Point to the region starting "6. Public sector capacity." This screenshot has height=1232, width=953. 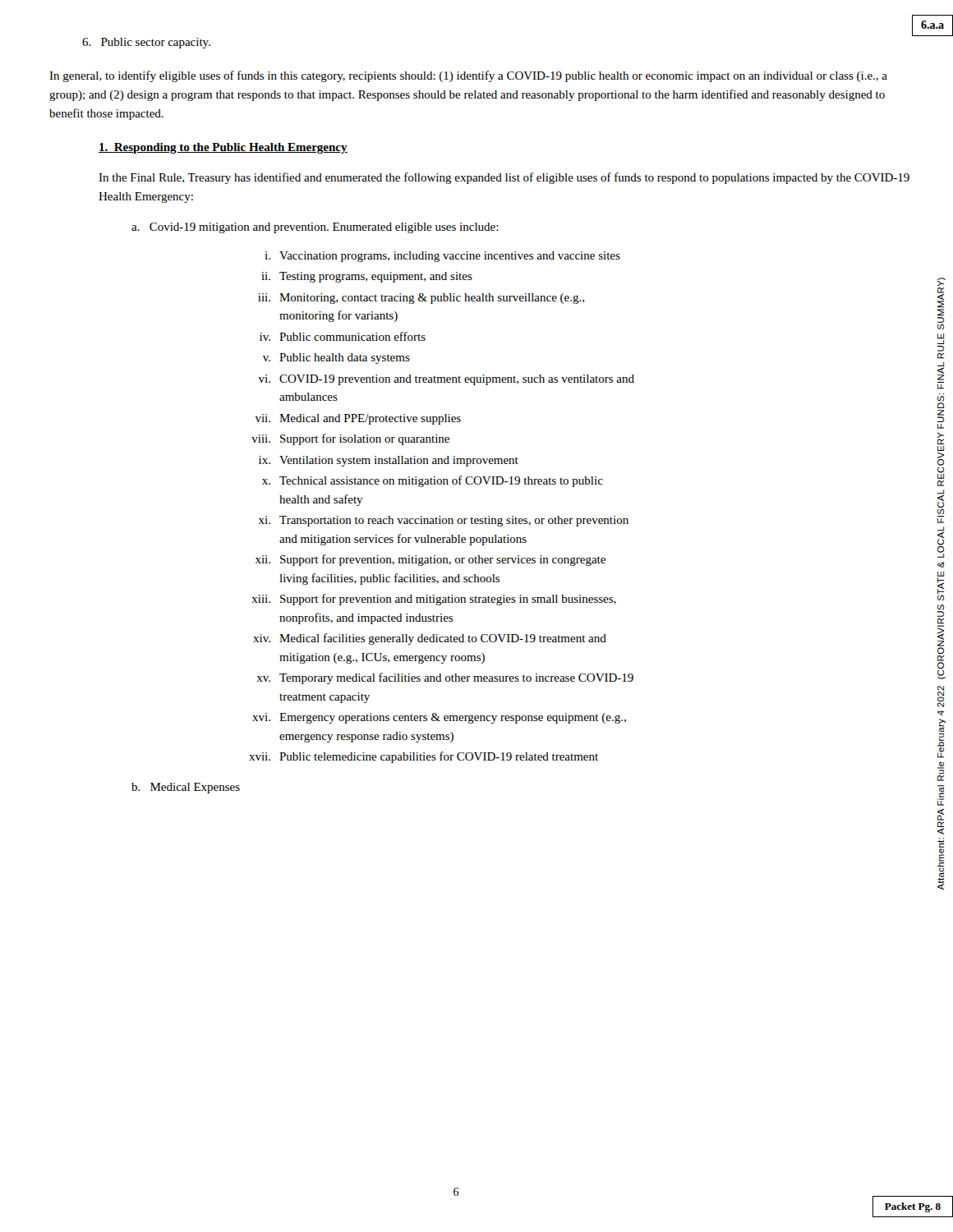(x=147, y=42)
